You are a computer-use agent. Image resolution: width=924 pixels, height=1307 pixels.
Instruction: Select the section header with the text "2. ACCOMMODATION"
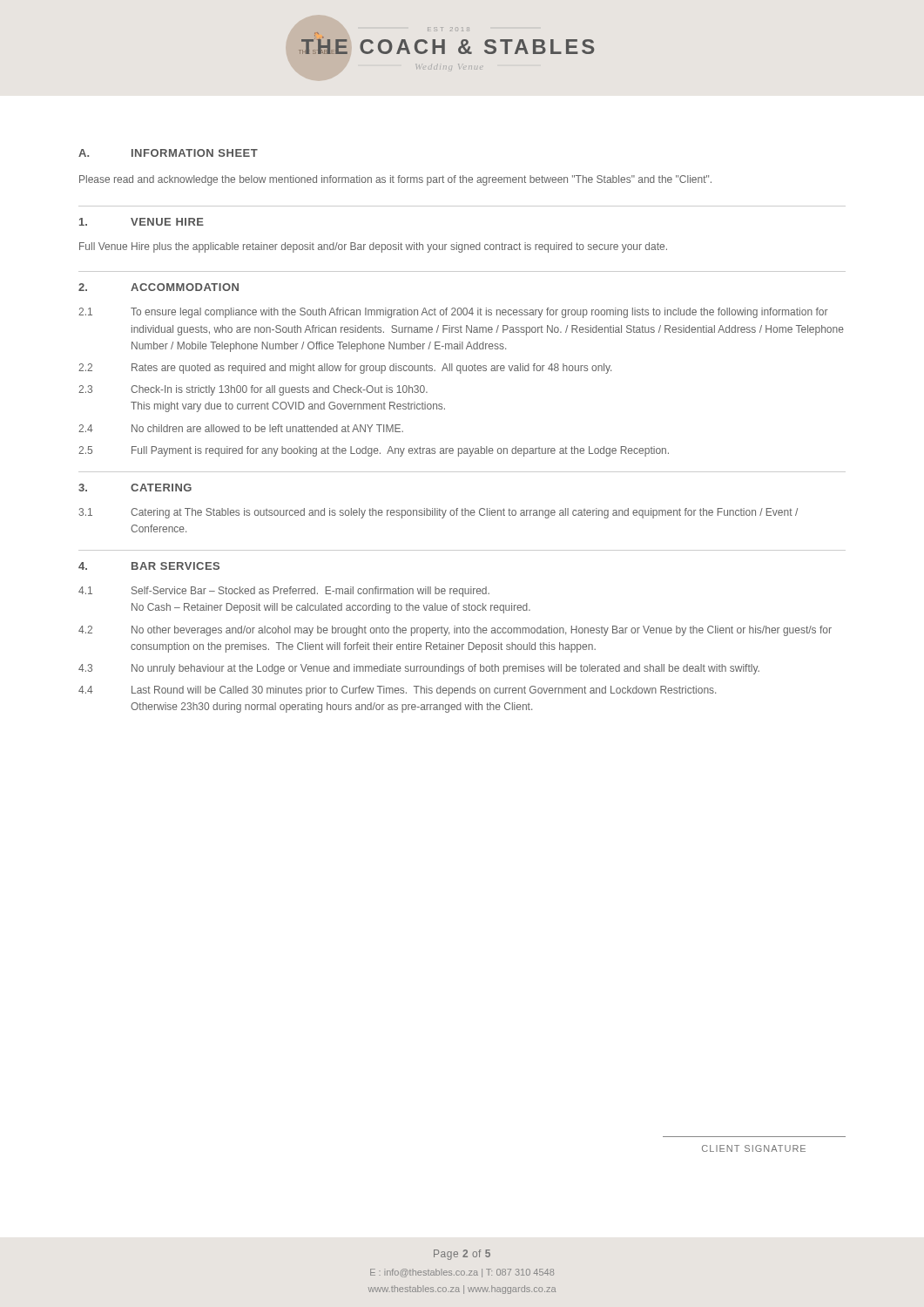point(159,287)
